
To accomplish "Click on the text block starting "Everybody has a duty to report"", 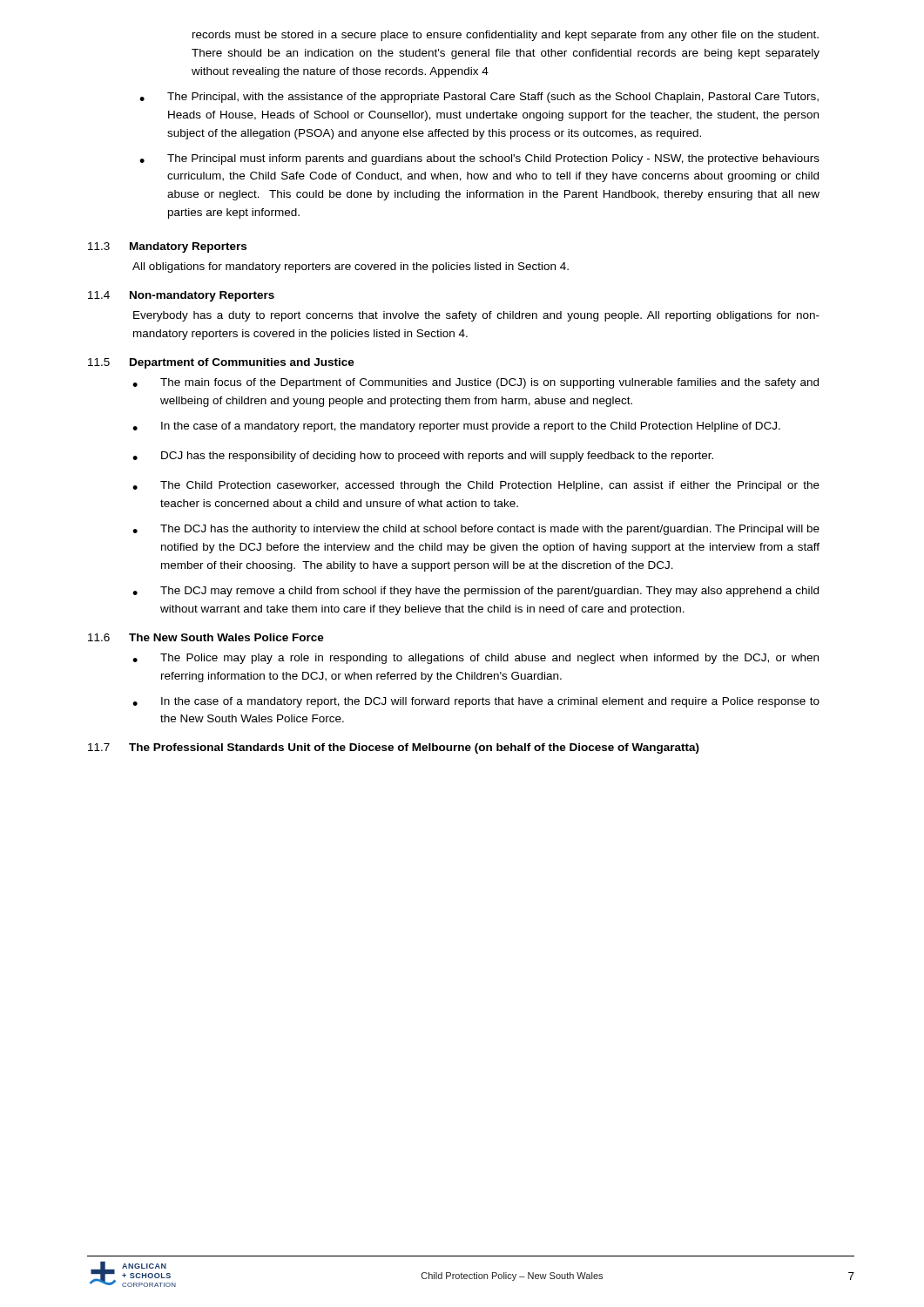I will (x=476, y=324).
